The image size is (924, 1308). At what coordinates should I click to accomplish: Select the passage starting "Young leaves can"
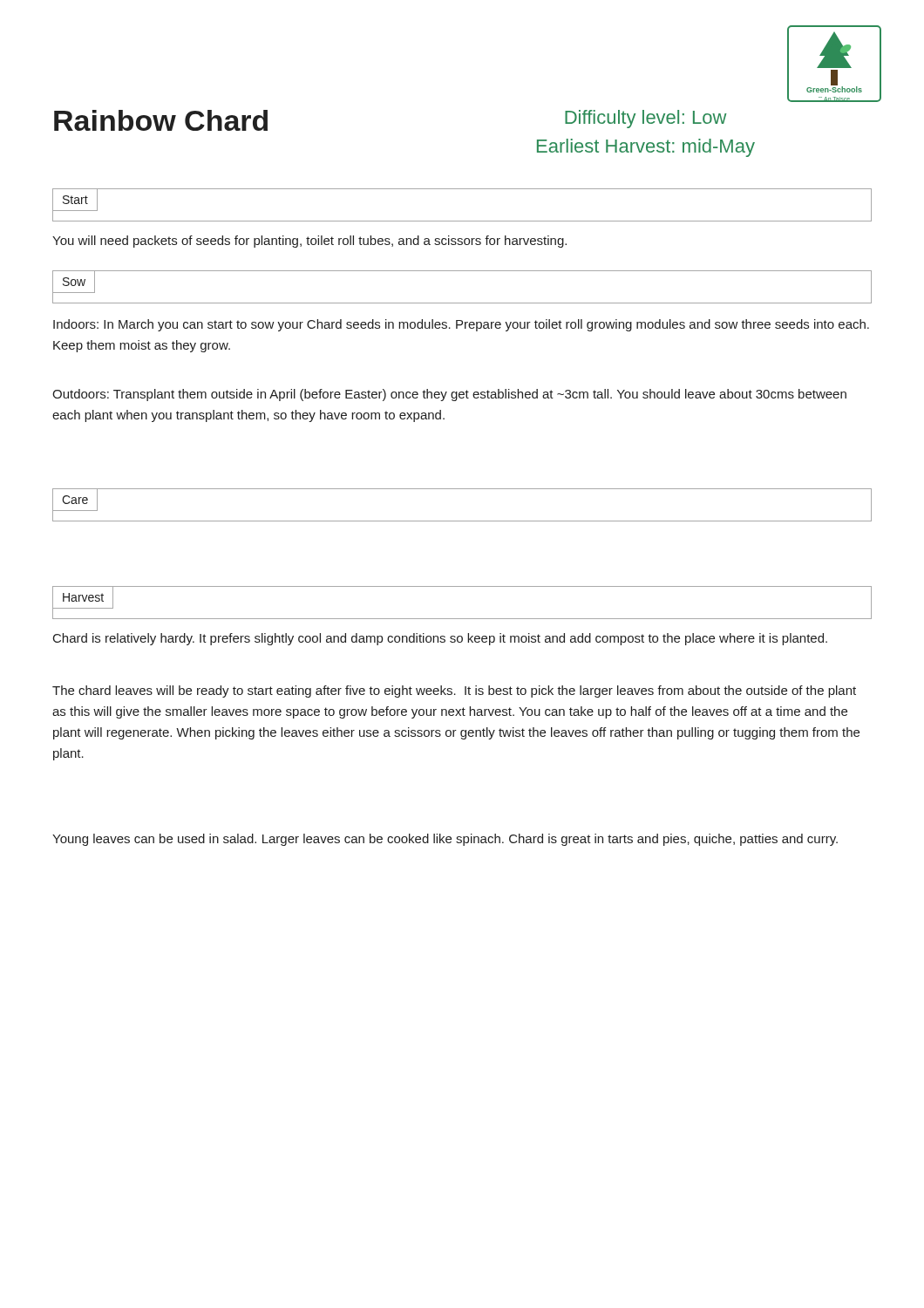[x=446, y=838]
